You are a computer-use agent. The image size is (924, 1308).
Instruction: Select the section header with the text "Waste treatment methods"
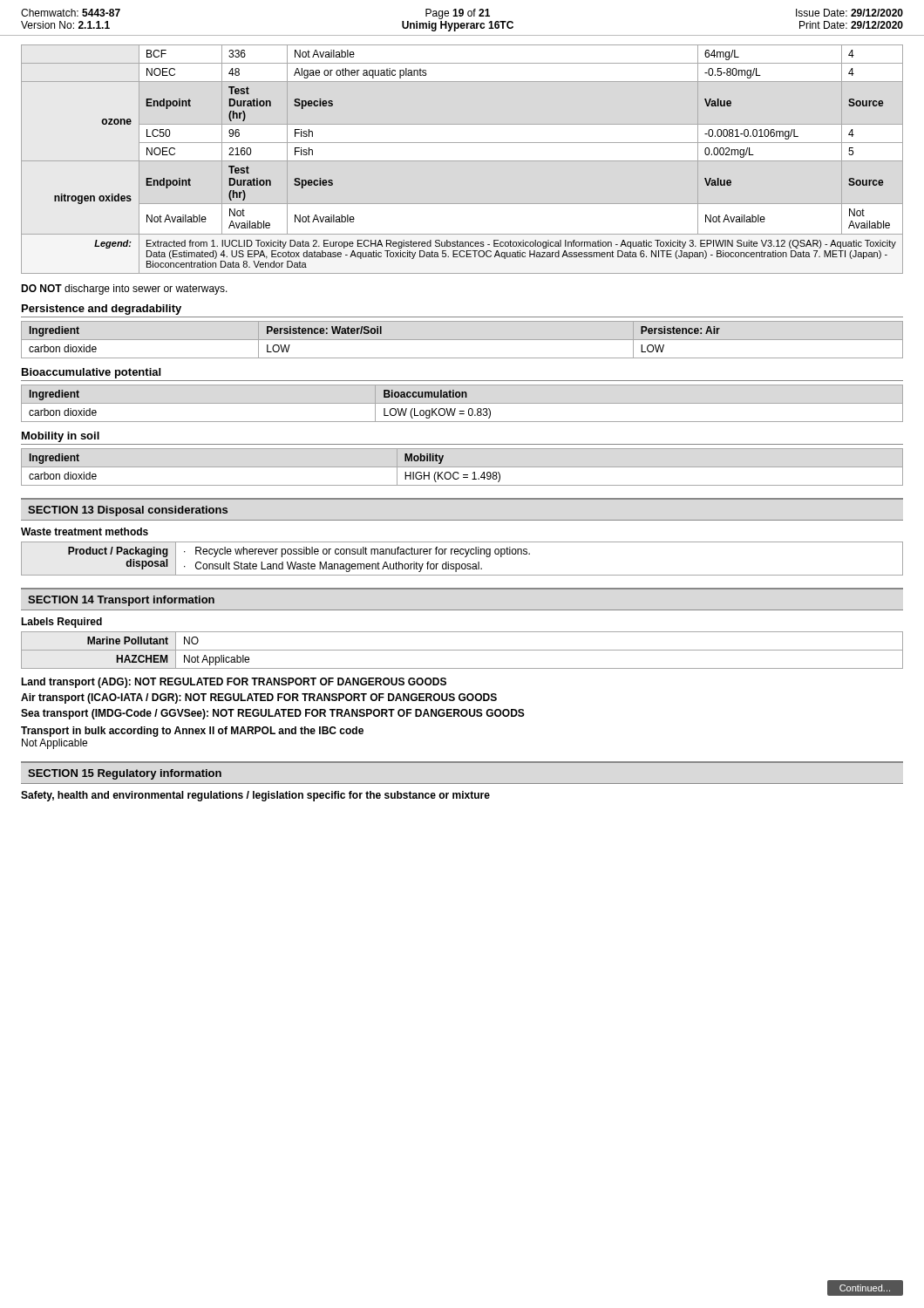pos(85,532)
